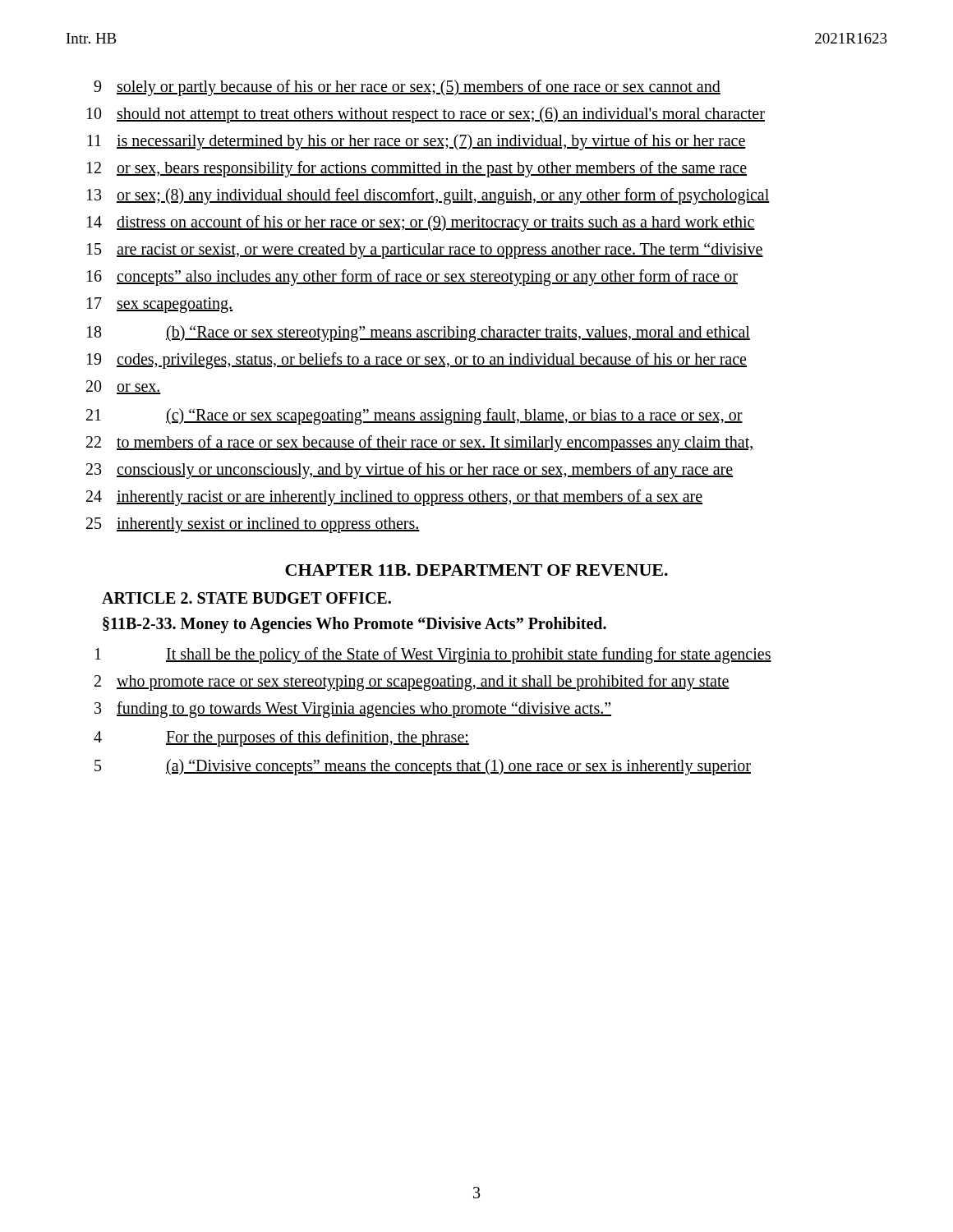Where is the passage that starts "15 are racist or sexist, or were created"?
Image resolution: width=953 pixels, height=1232 pixels.
coord(476,249)
